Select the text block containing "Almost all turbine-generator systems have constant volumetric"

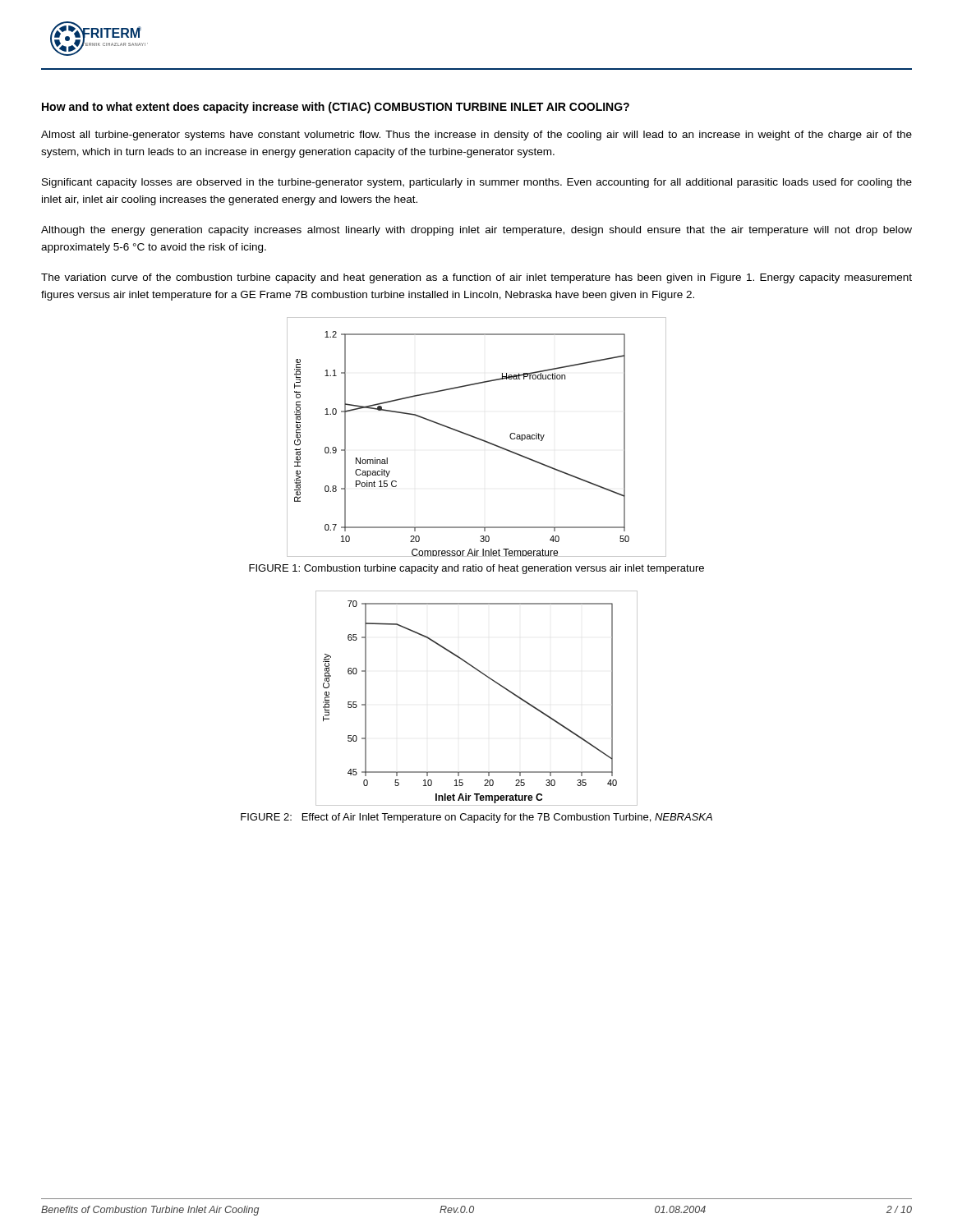[x=476, y=143]
